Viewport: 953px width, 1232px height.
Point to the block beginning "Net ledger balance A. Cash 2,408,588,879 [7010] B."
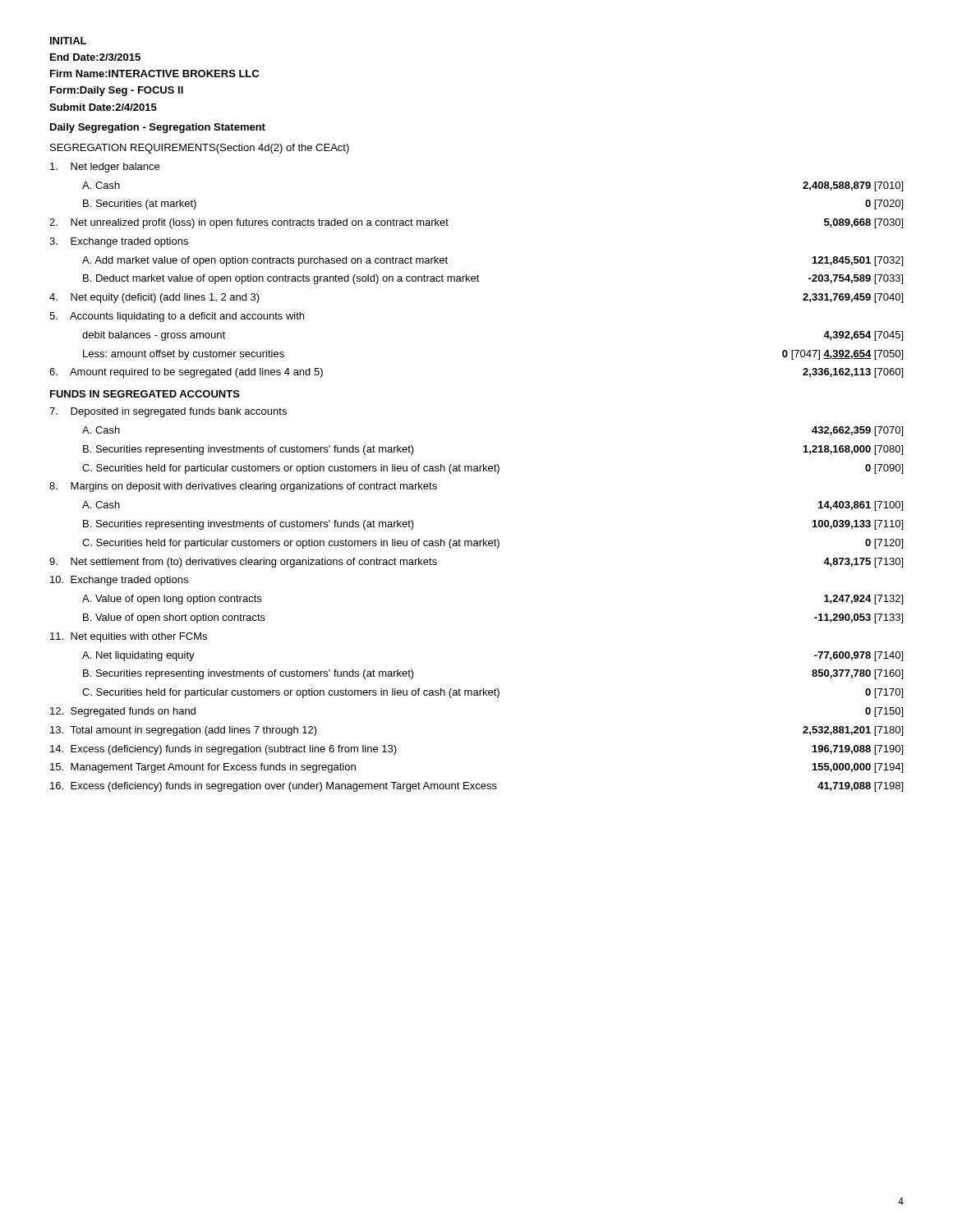point(105,168)
